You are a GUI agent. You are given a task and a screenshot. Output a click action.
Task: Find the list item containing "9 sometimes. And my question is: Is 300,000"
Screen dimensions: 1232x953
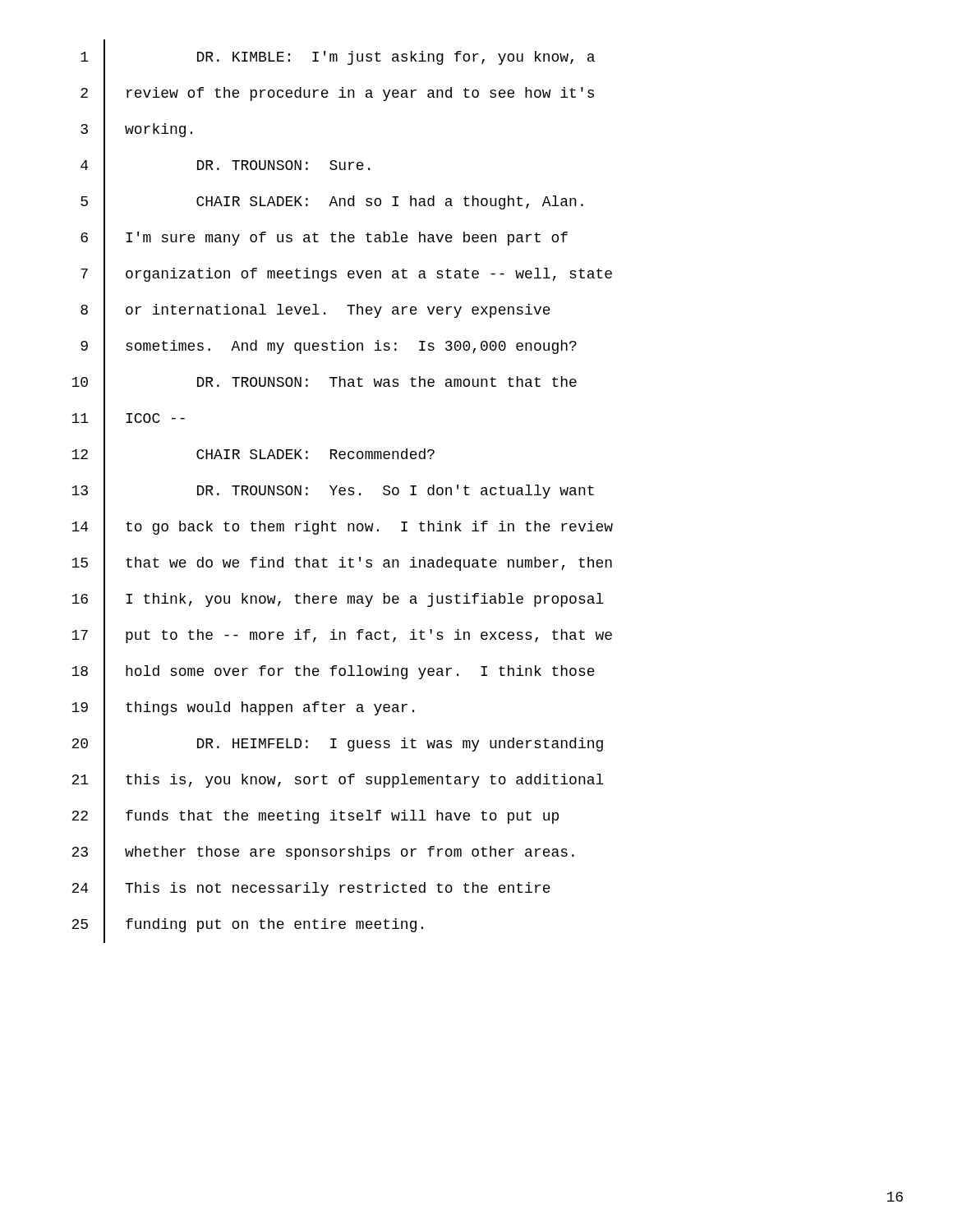click(476, 347)
